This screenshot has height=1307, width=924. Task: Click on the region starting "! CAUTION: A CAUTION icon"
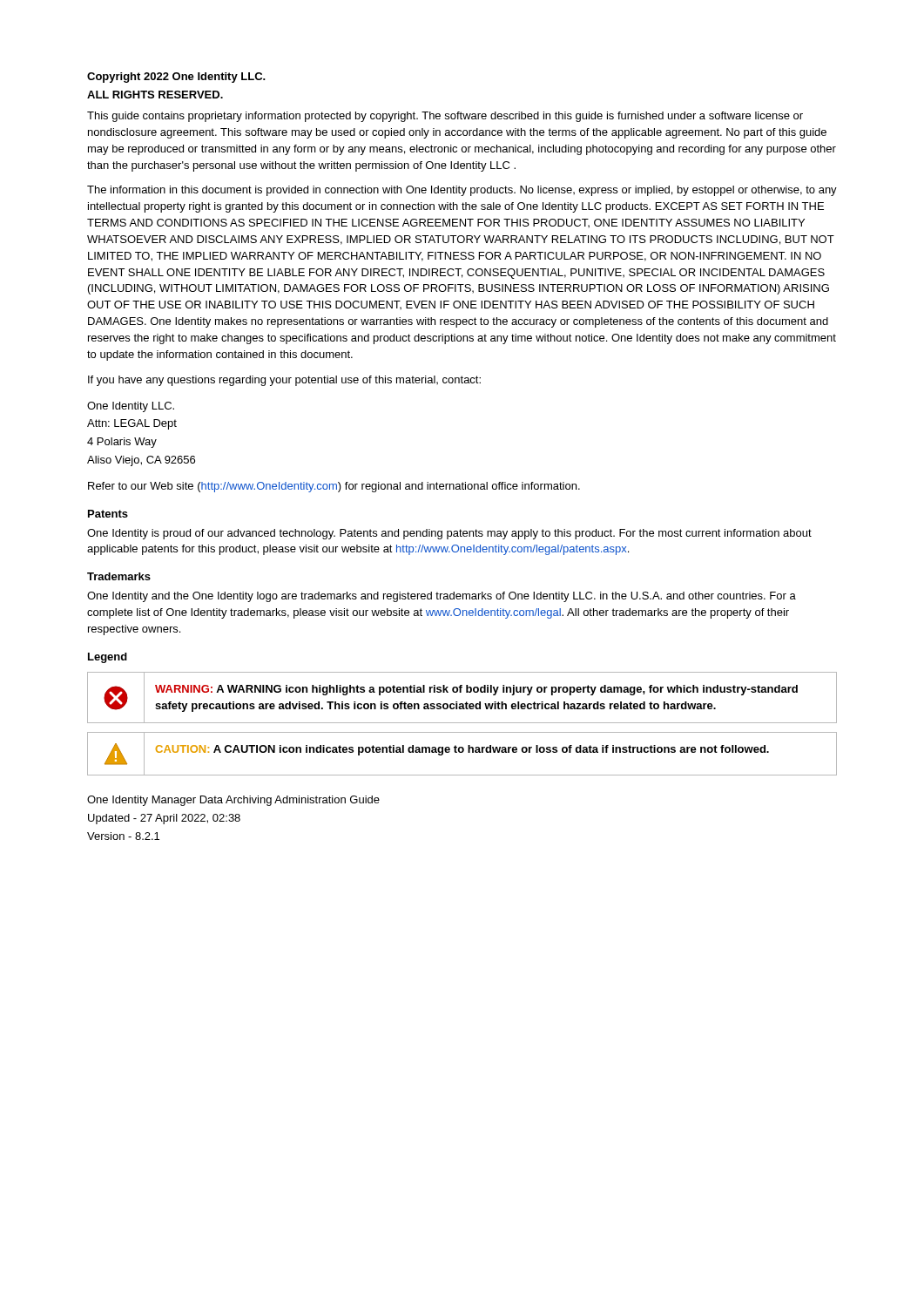click(462, 754)
